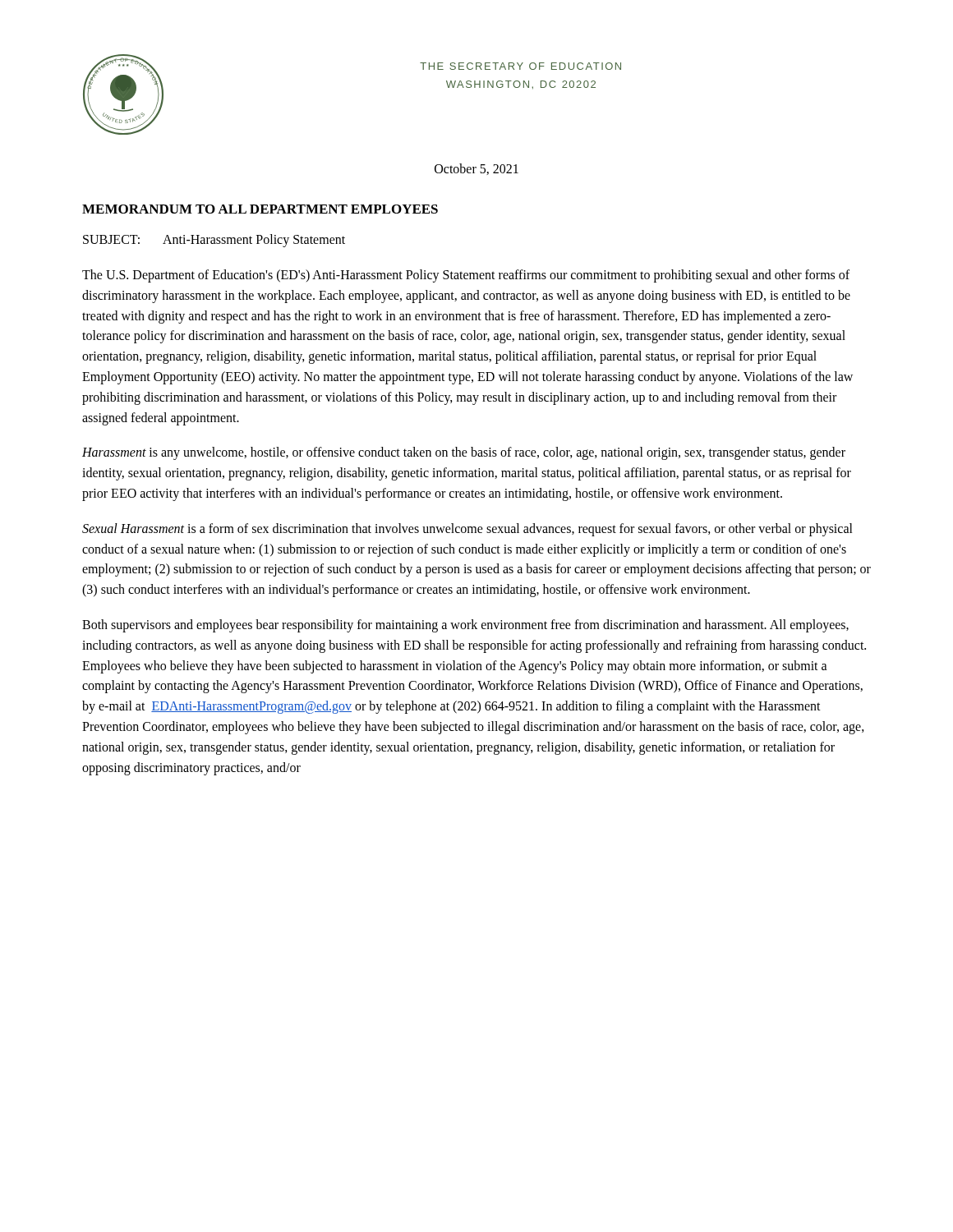Viewport: 953px width, 1232px height.
Task: Select the title that says "MEMORANDUM TO ALL DEPARTMENT EMPLOYEES"
Action: [260, 209]
